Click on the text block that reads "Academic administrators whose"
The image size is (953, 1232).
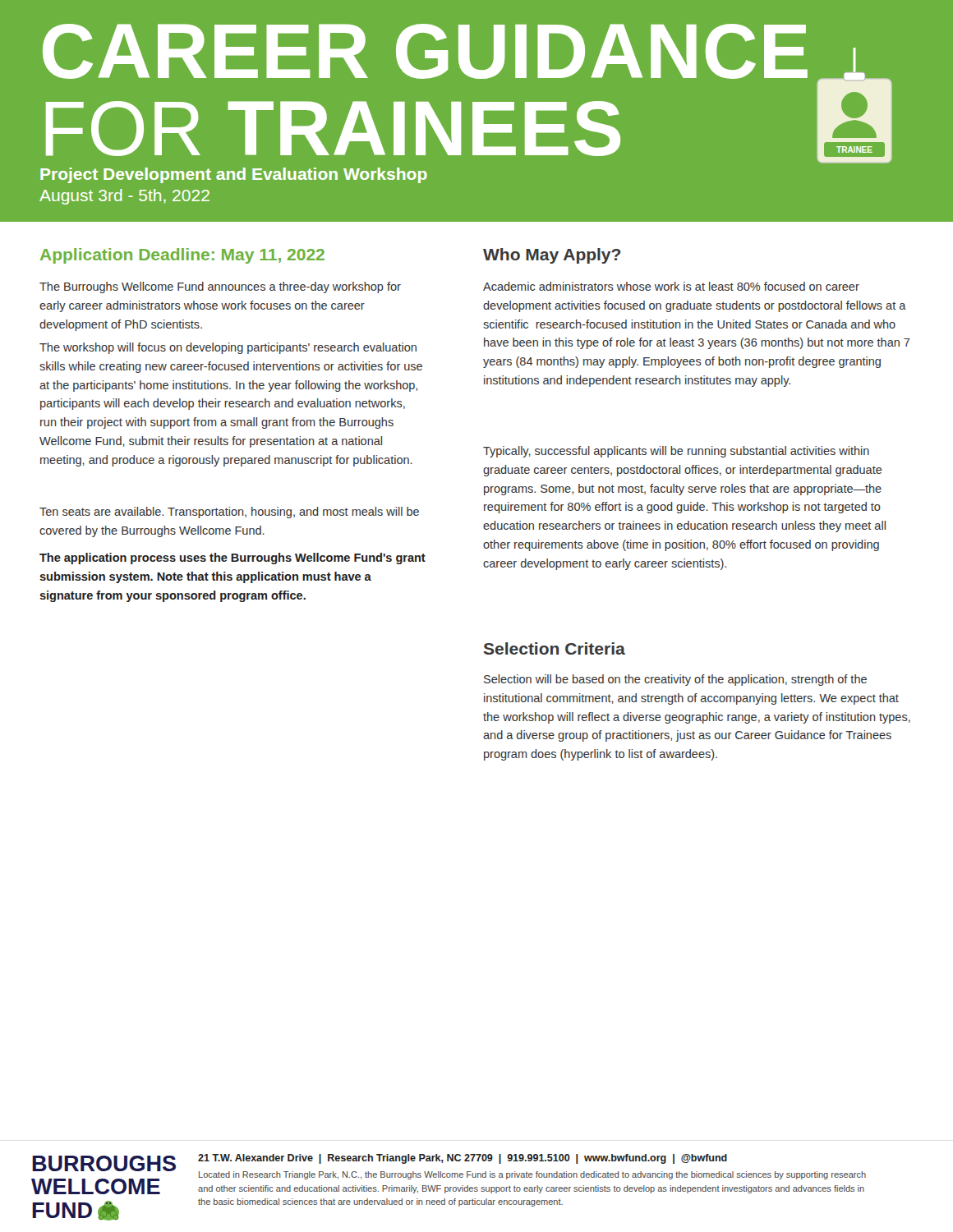[697, 333]
